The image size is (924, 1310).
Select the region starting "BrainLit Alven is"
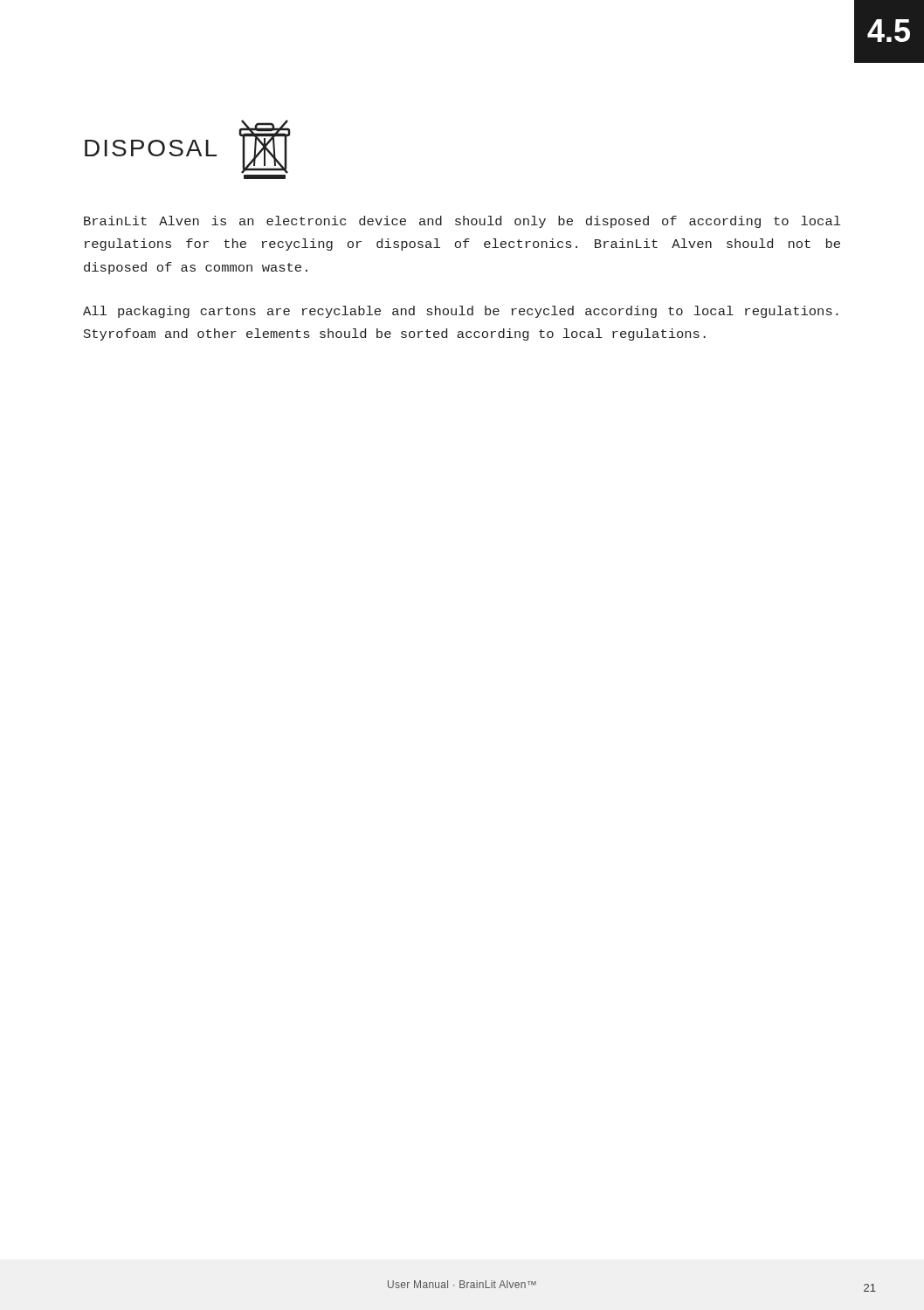pos(462,245)
